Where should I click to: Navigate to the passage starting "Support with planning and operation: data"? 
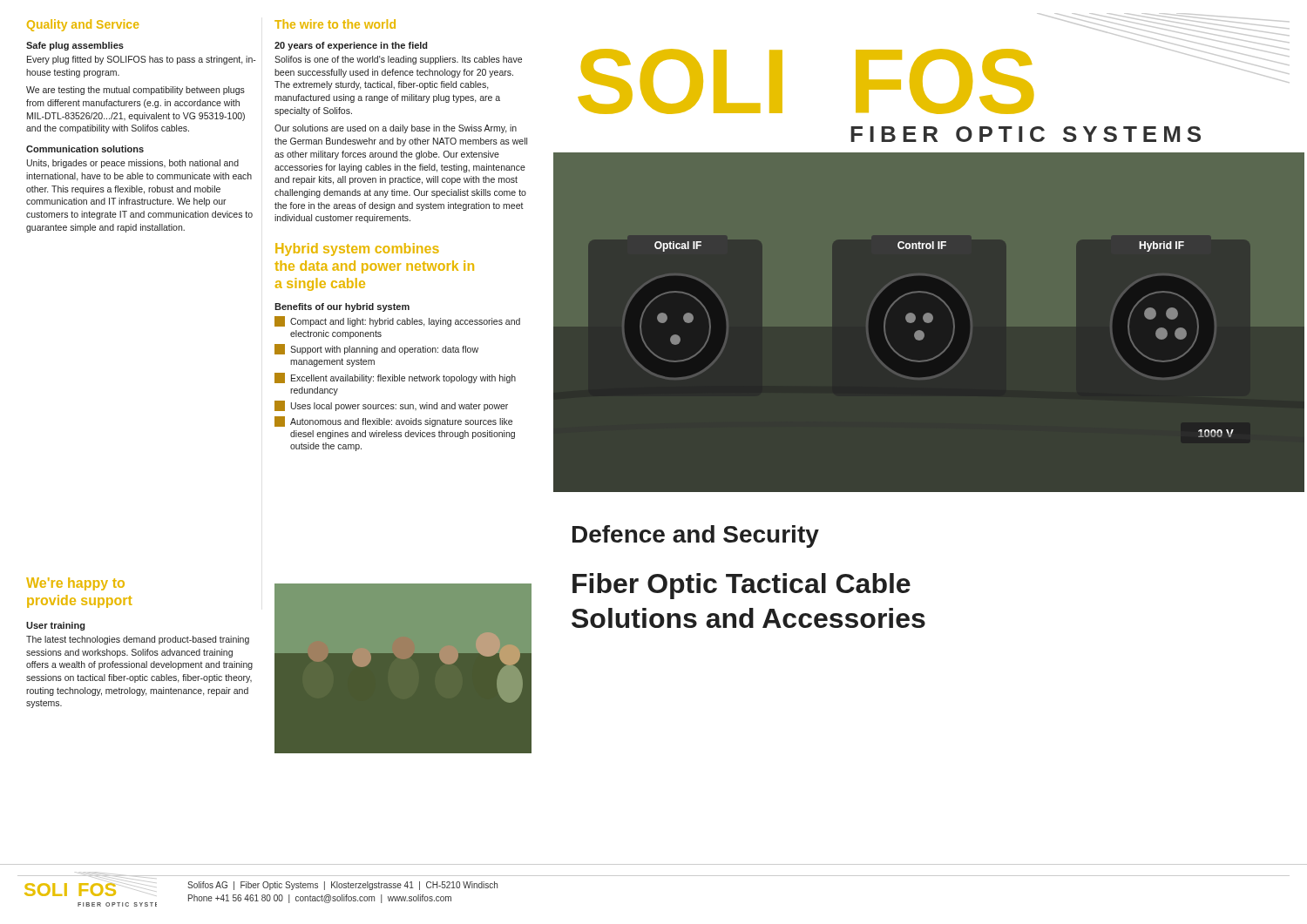[403, 356]
